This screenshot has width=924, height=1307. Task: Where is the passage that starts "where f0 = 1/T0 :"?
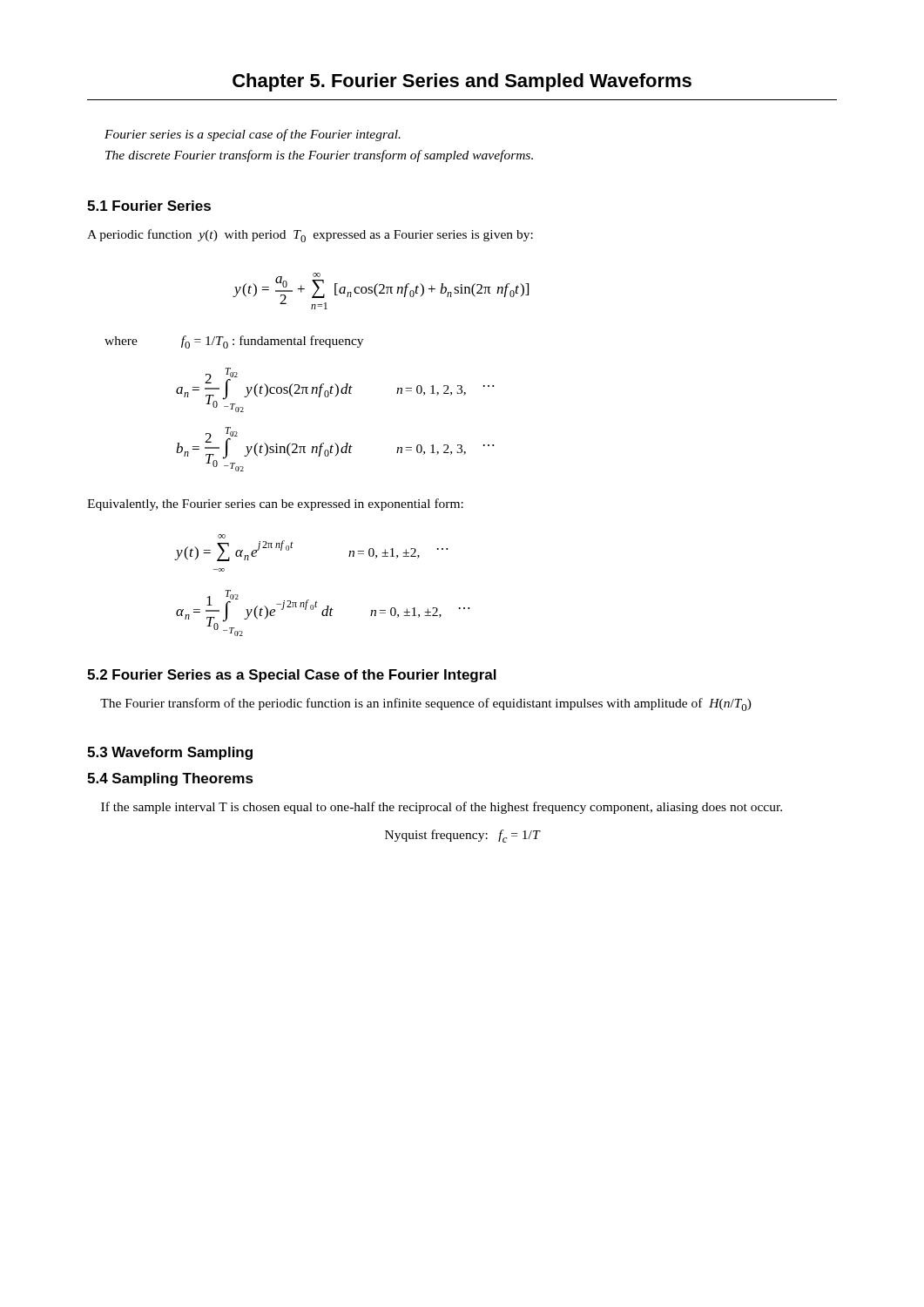pos(234,342)
